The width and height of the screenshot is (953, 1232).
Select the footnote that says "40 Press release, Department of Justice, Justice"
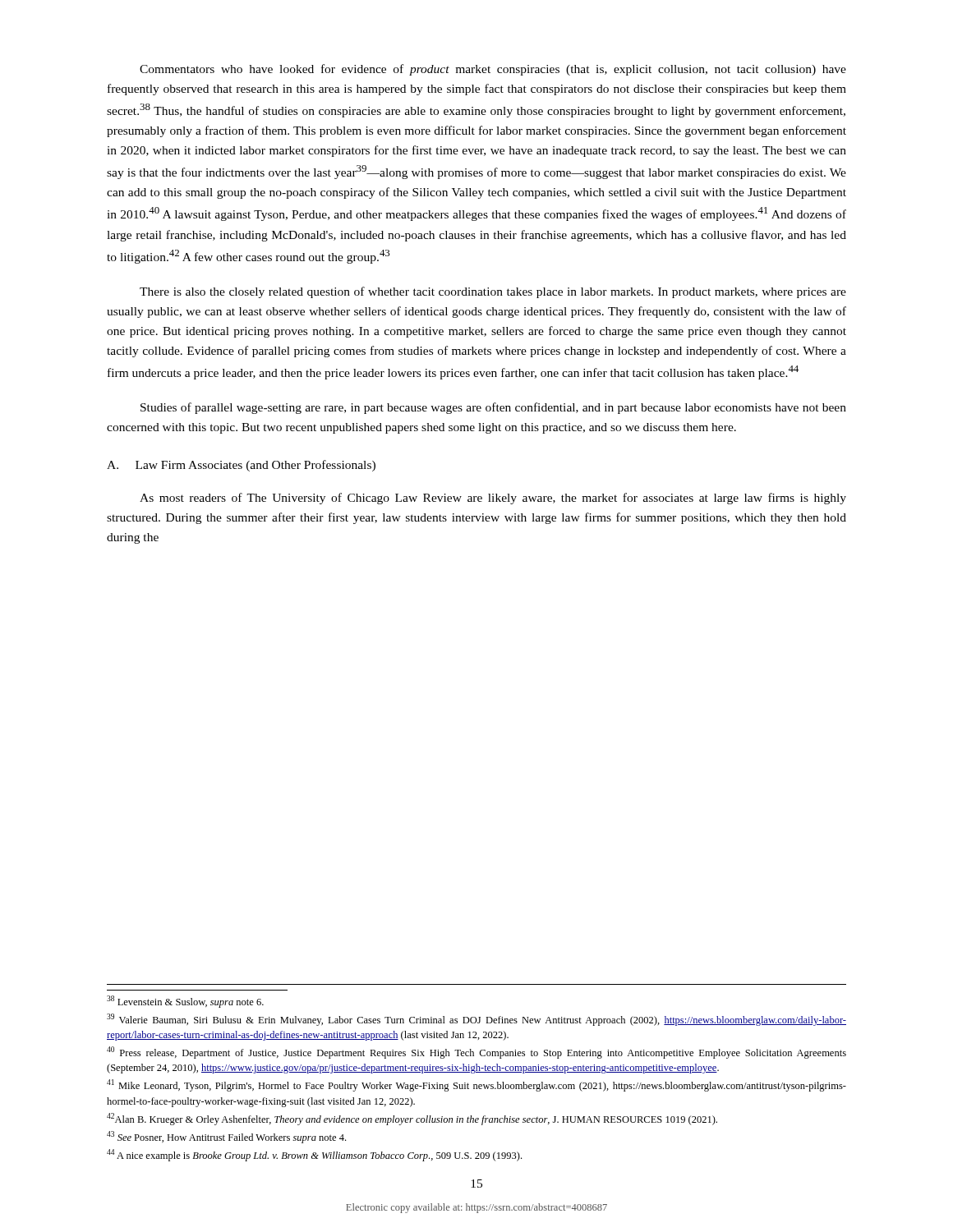[476, 1060]
